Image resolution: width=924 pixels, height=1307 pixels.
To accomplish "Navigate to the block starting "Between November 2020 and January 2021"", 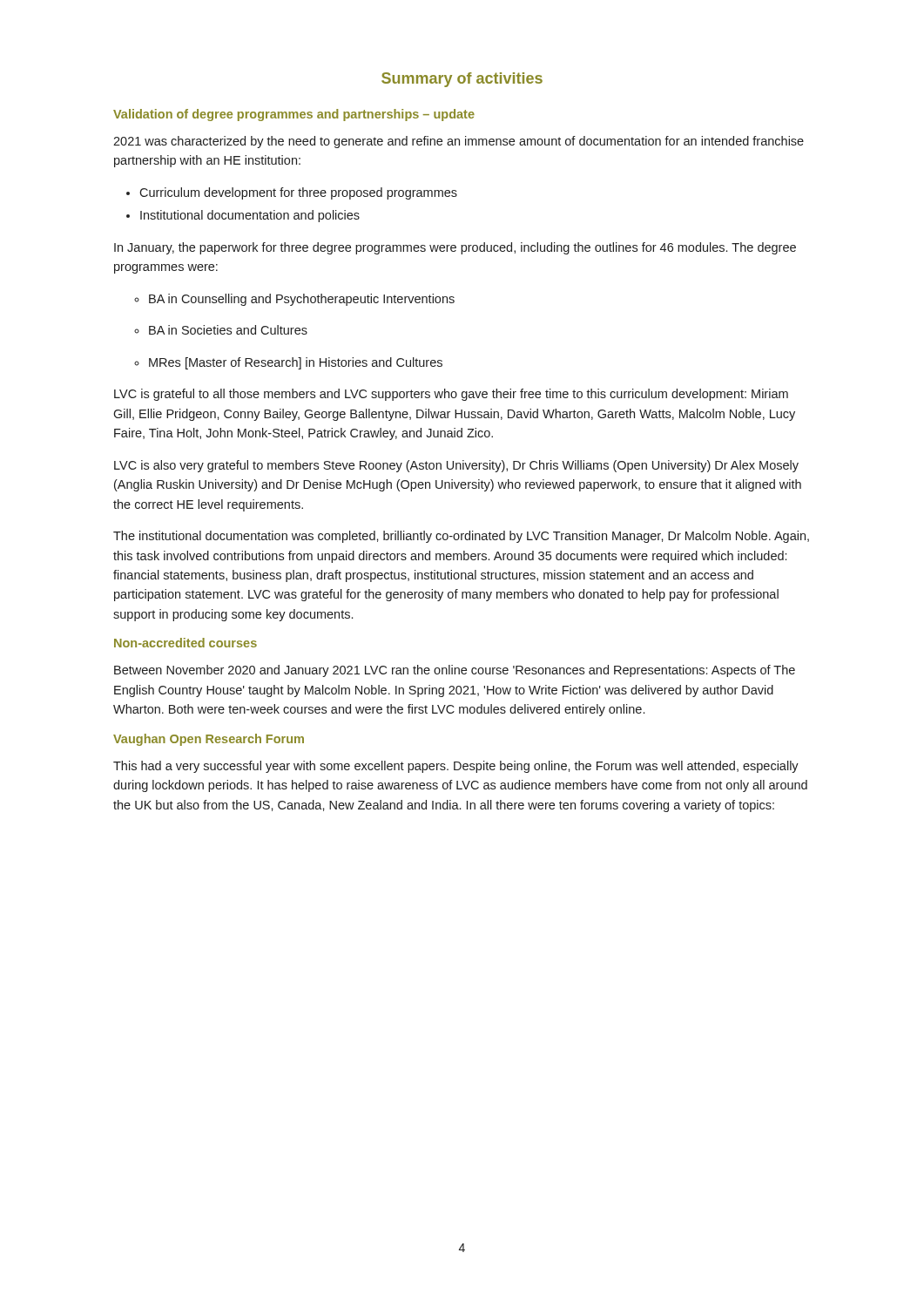I will point(454,690).
